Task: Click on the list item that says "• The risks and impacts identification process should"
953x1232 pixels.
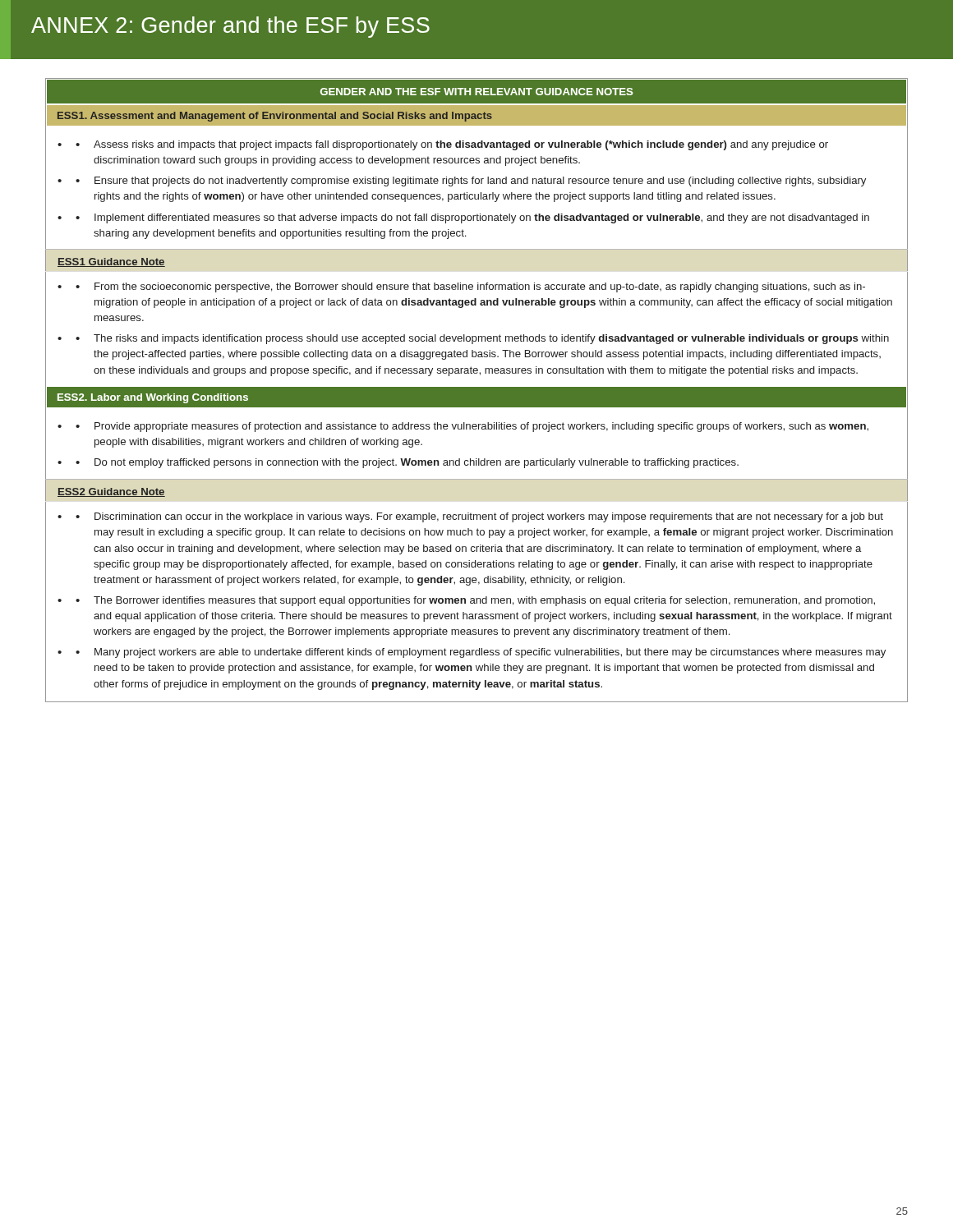Action: coord(486,354)
